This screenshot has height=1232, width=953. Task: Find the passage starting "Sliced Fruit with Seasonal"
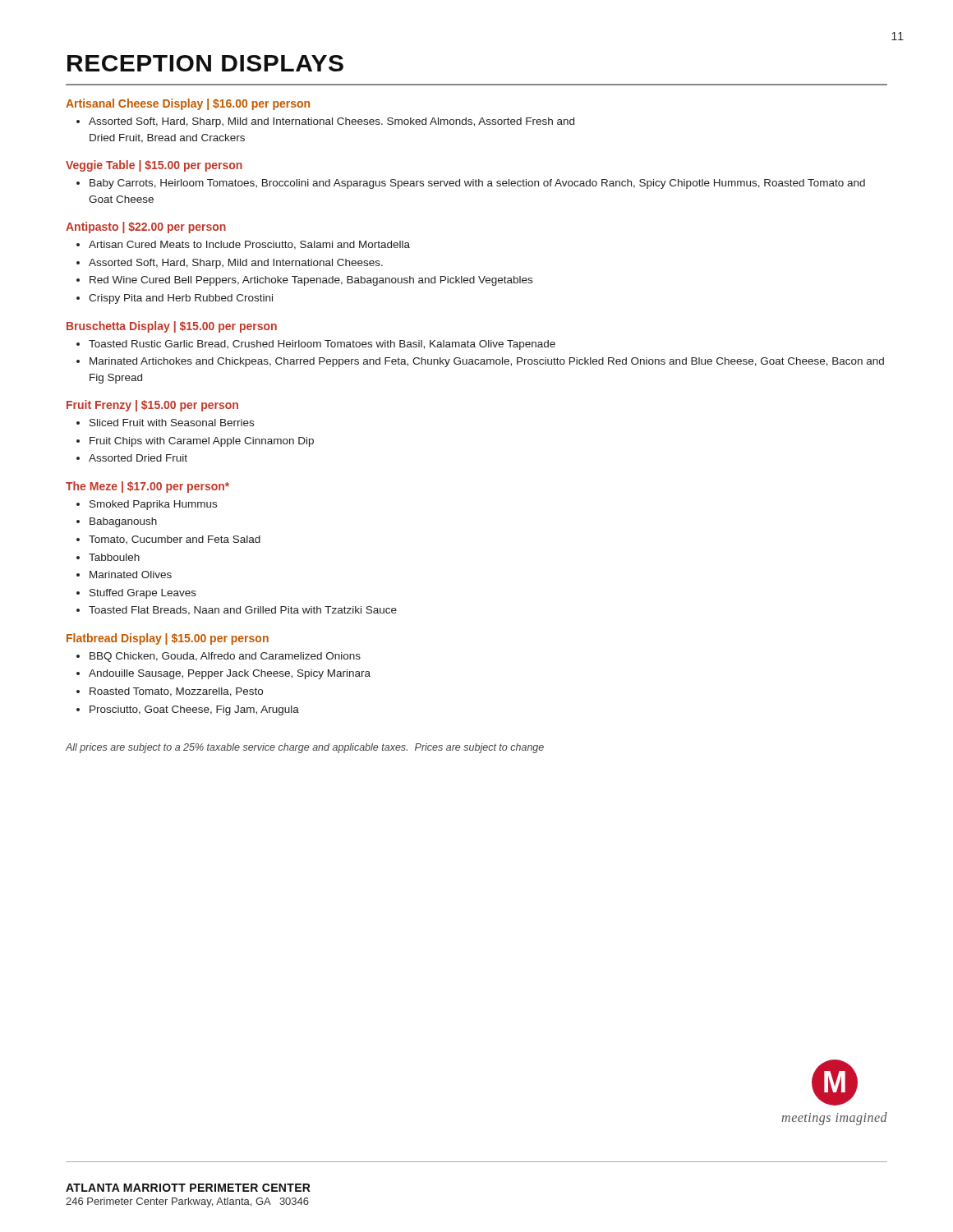tap(172, 423)
